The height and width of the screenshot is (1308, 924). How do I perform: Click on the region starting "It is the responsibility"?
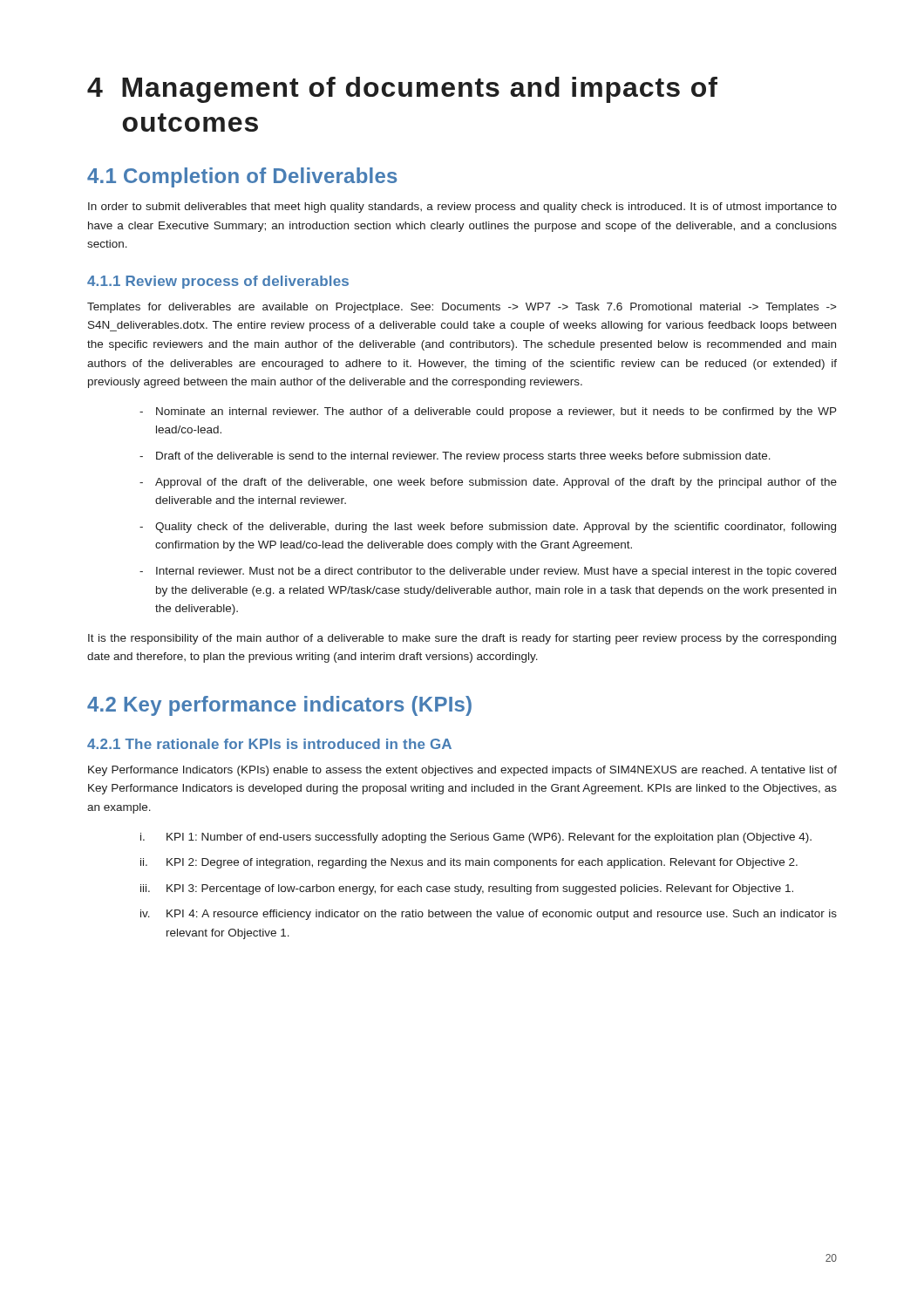point(462,647)
